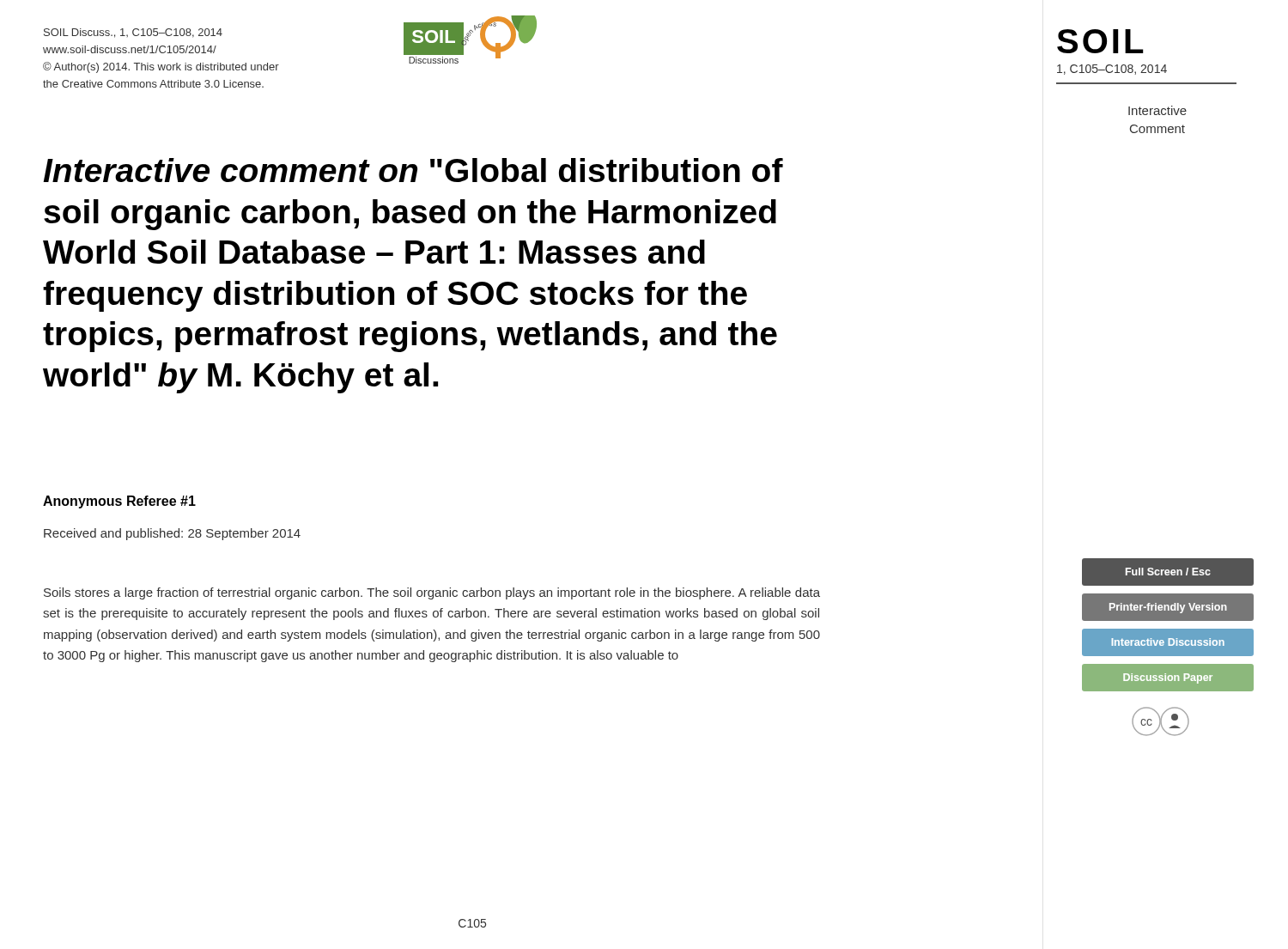Select the text block that says "Soils stores a large fraction of terrestrial organic"
This screenshot has height=949, width=1288.
[x=431, y=623]
